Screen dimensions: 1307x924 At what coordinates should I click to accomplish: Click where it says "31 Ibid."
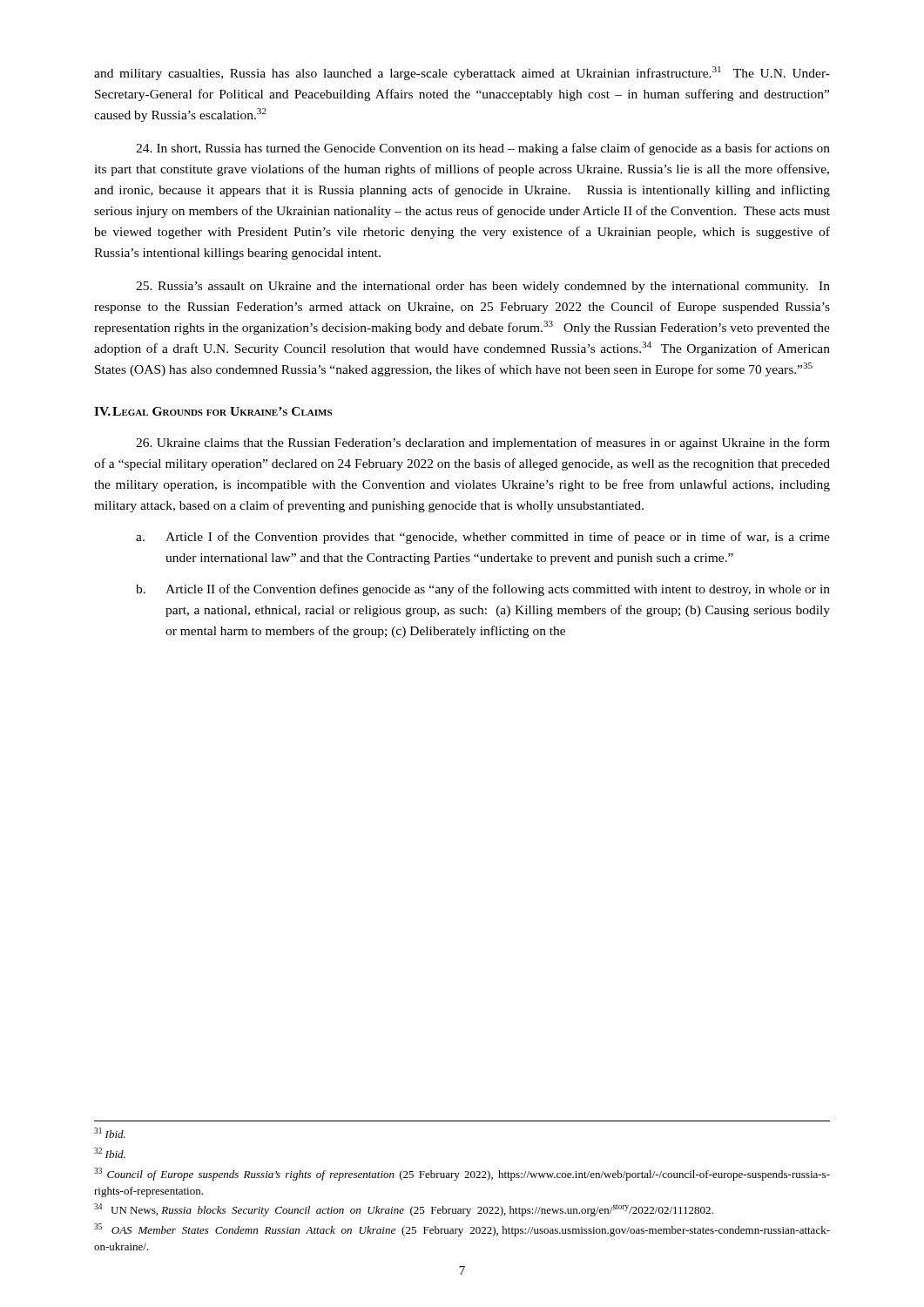110,1134
